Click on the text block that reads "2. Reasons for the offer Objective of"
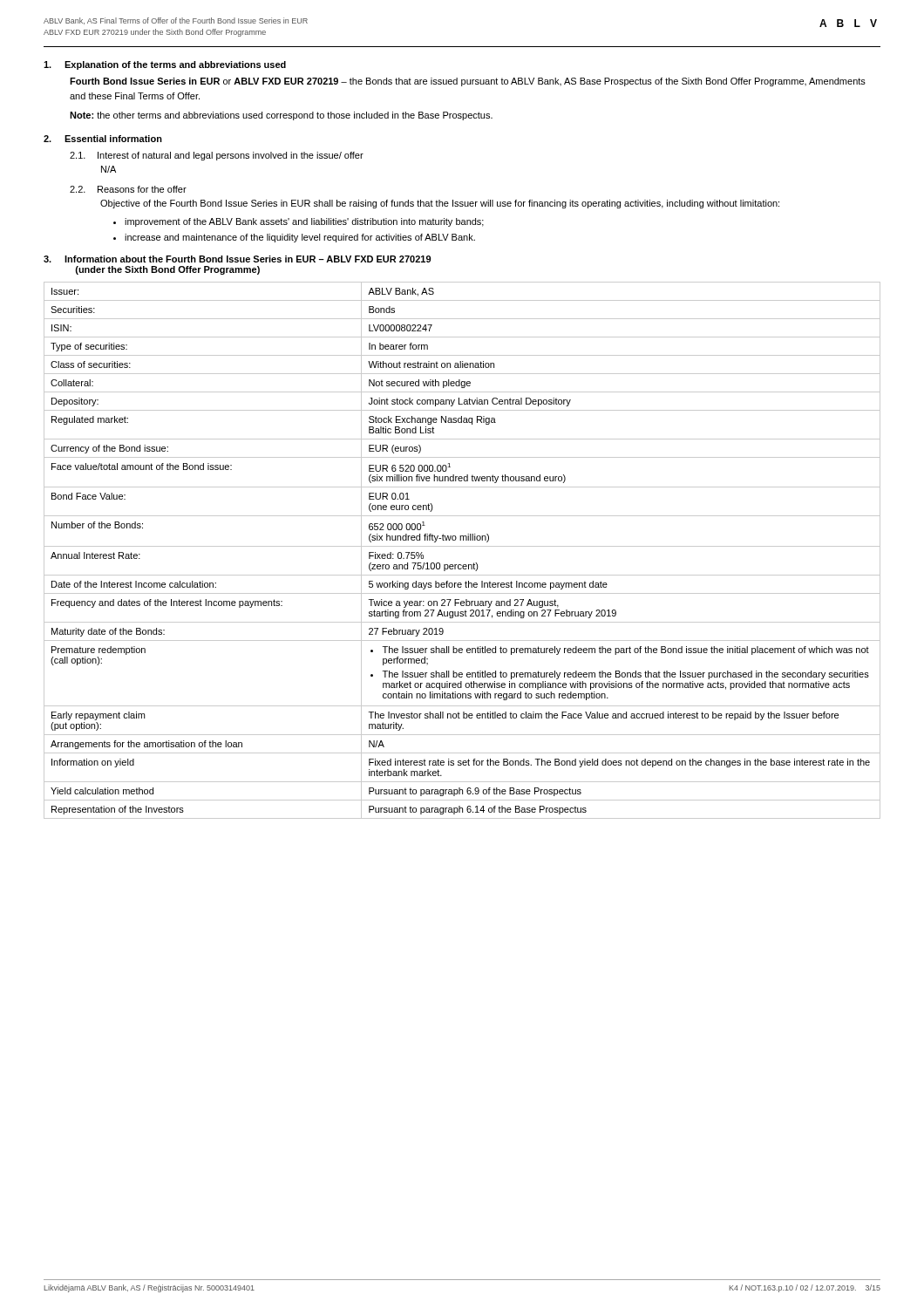The height and width of the screenshot is (1308, 924). click(x=425, y=195)
